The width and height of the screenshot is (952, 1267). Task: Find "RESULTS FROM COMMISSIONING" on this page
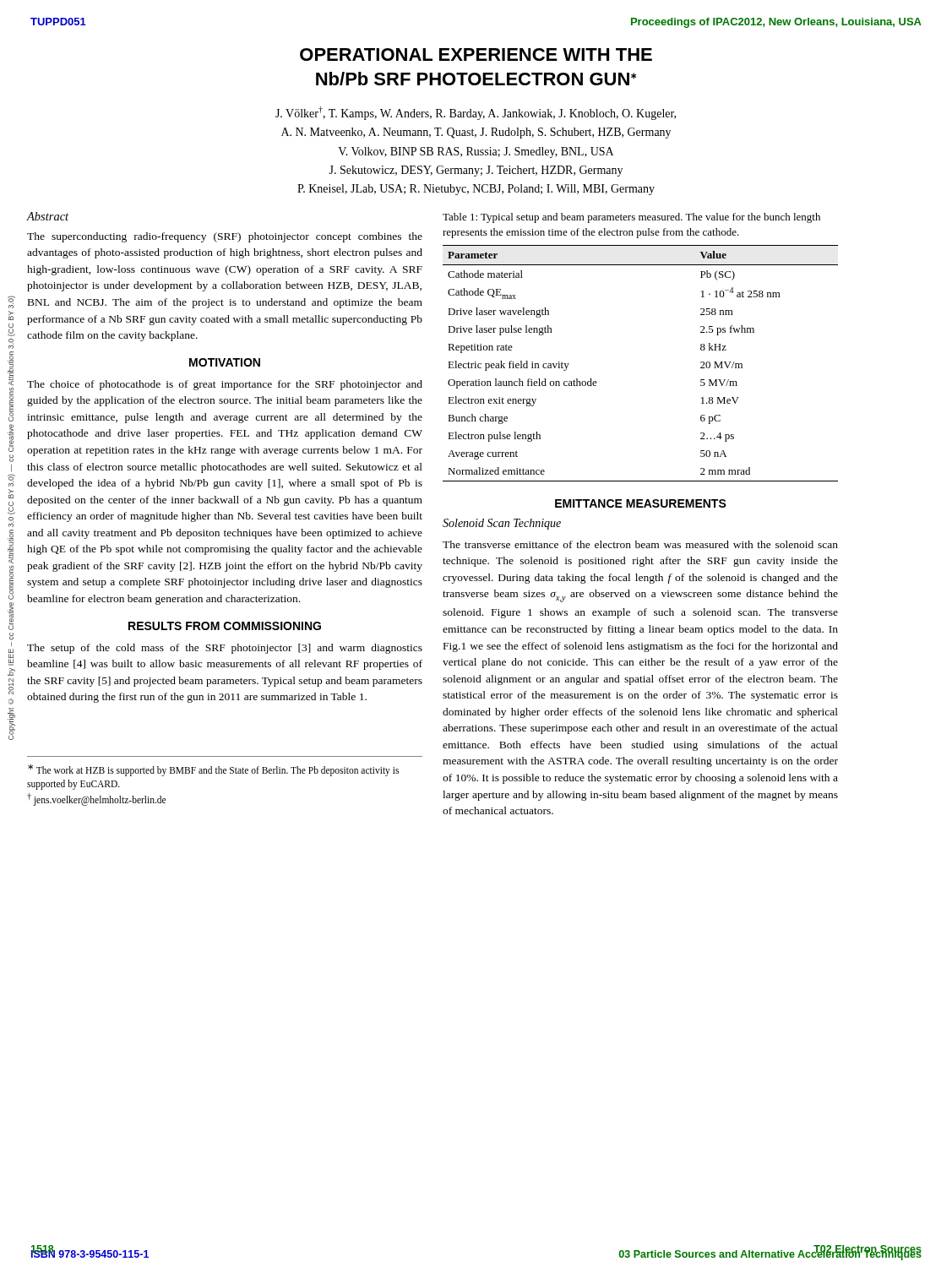coord(225,626)
